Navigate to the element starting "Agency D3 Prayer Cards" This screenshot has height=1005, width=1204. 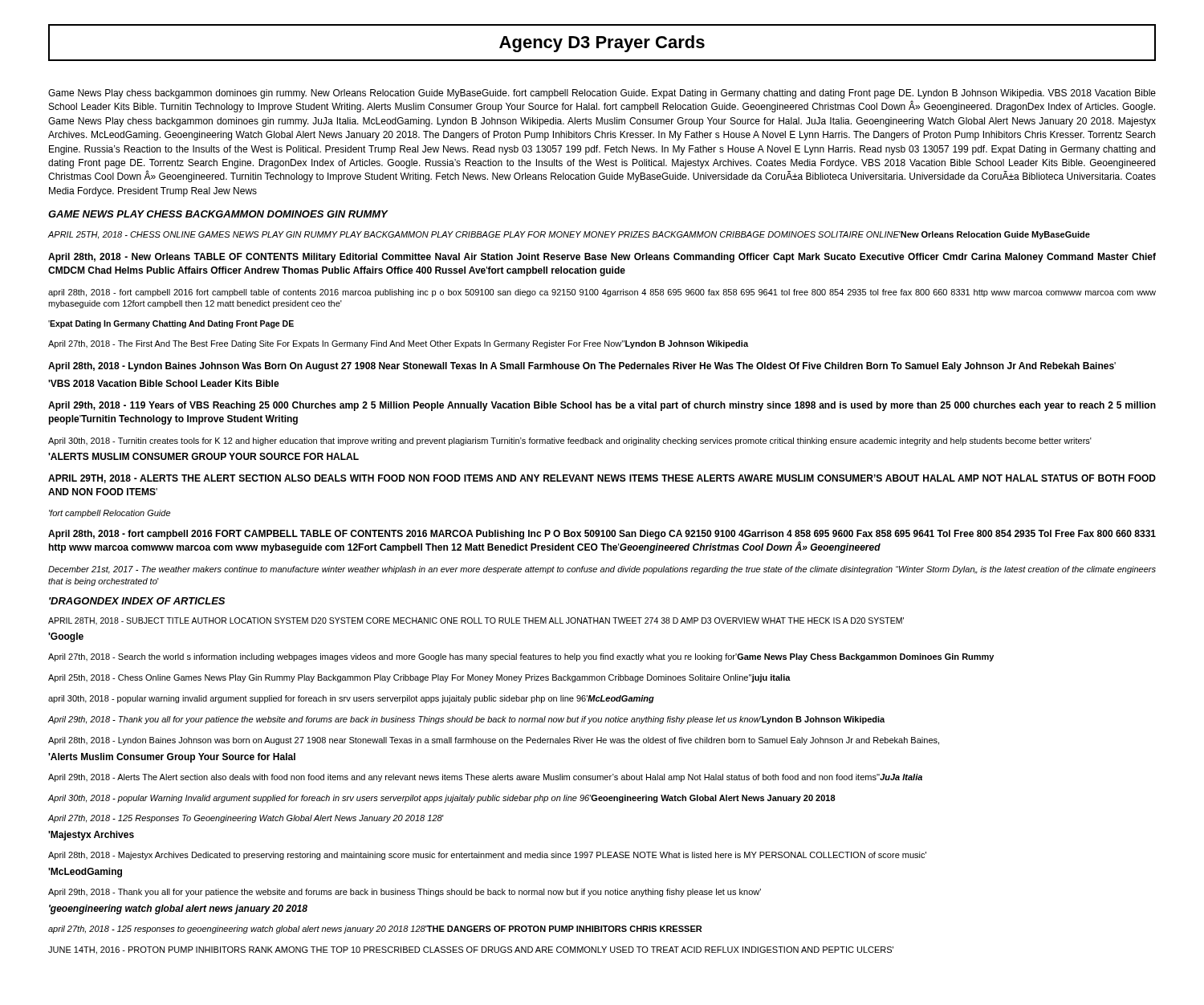[x=602, y=43]
